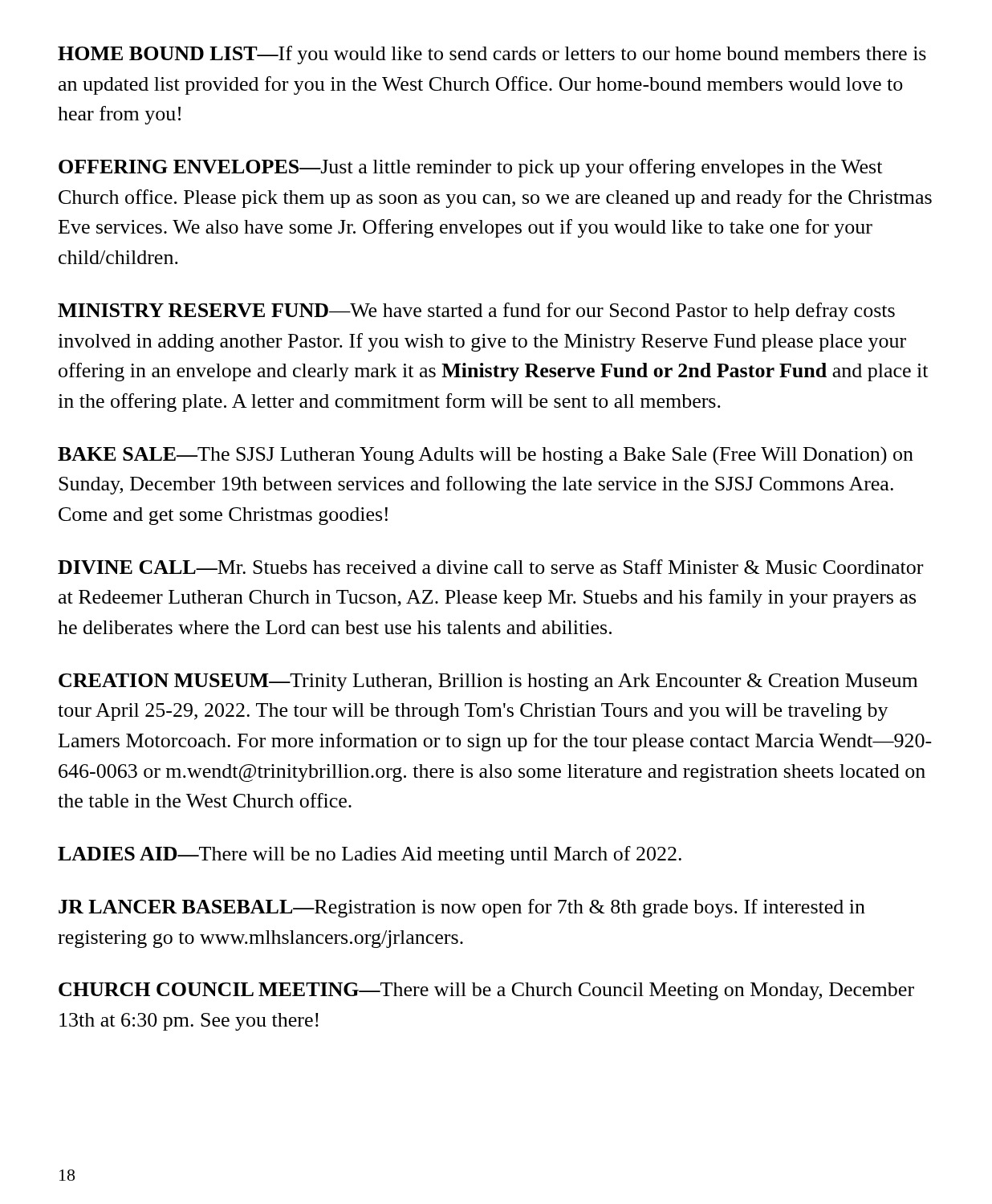Navigate to the text starting "CREATION MUSEUM—Trinity Lutheran, Brillion"

495,741
